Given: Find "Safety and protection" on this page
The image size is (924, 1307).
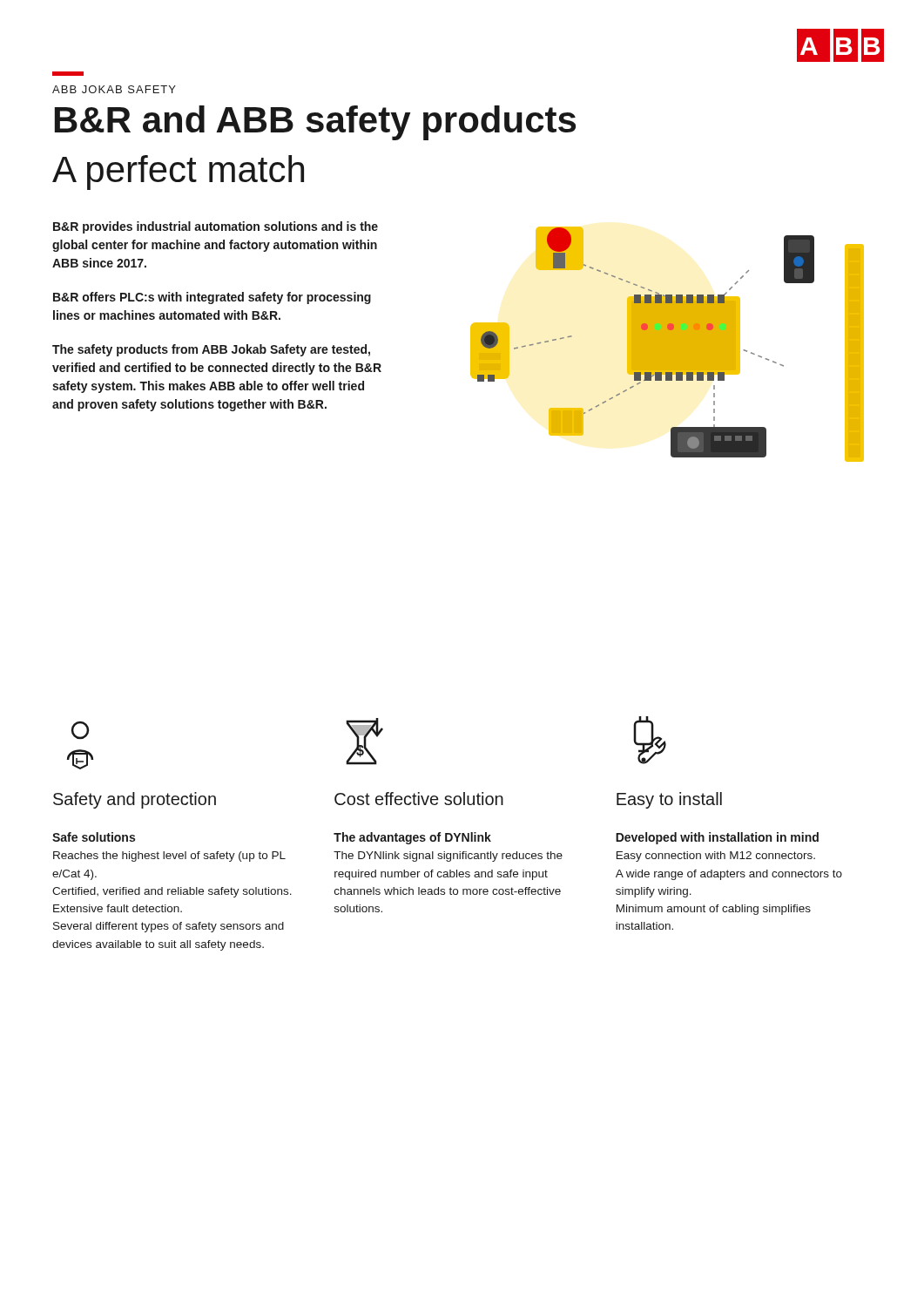Looking at the screenshot, I should (x=135, y=799).
